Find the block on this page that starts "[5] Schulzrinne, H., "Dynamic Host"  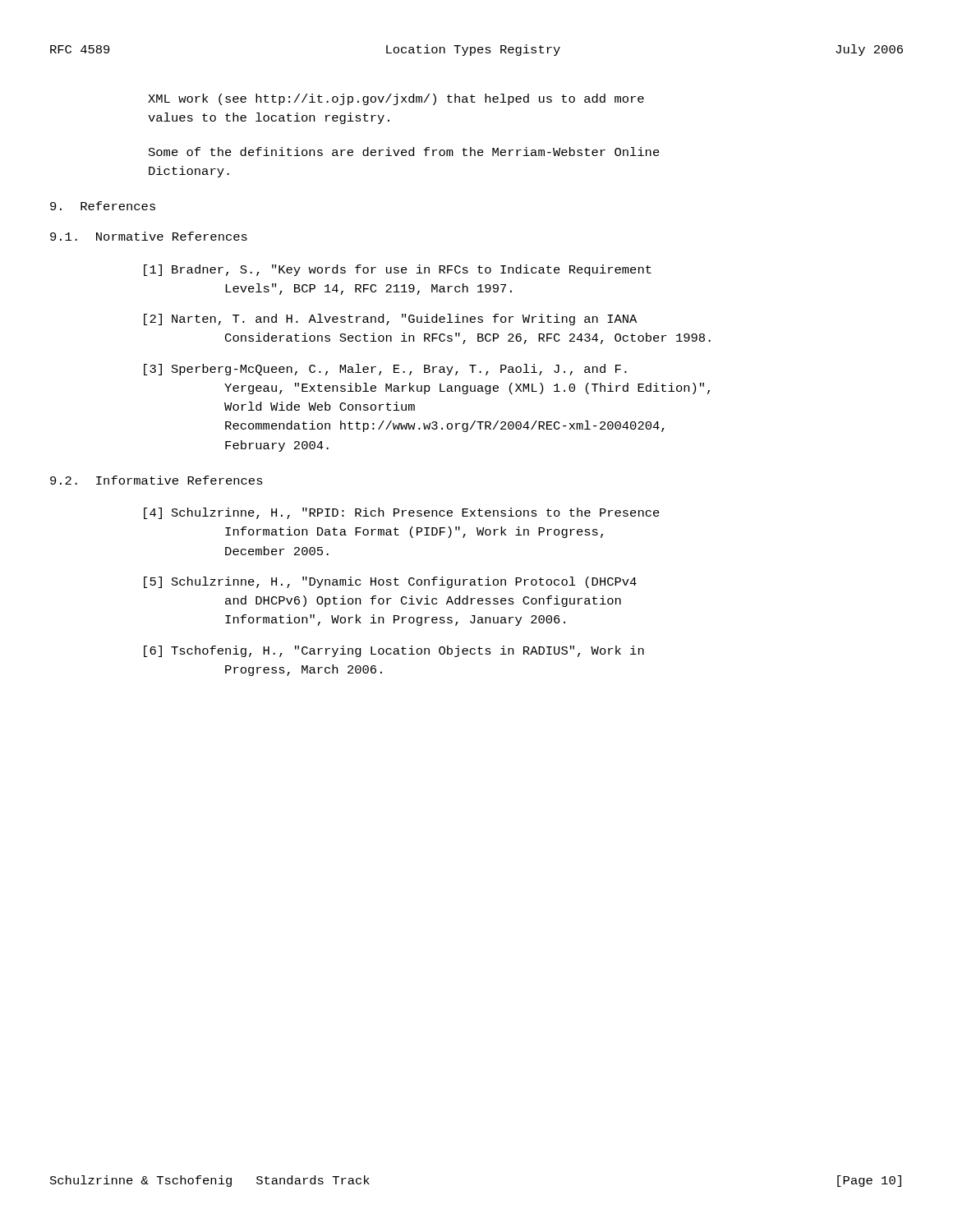click(x=501, y=602)
